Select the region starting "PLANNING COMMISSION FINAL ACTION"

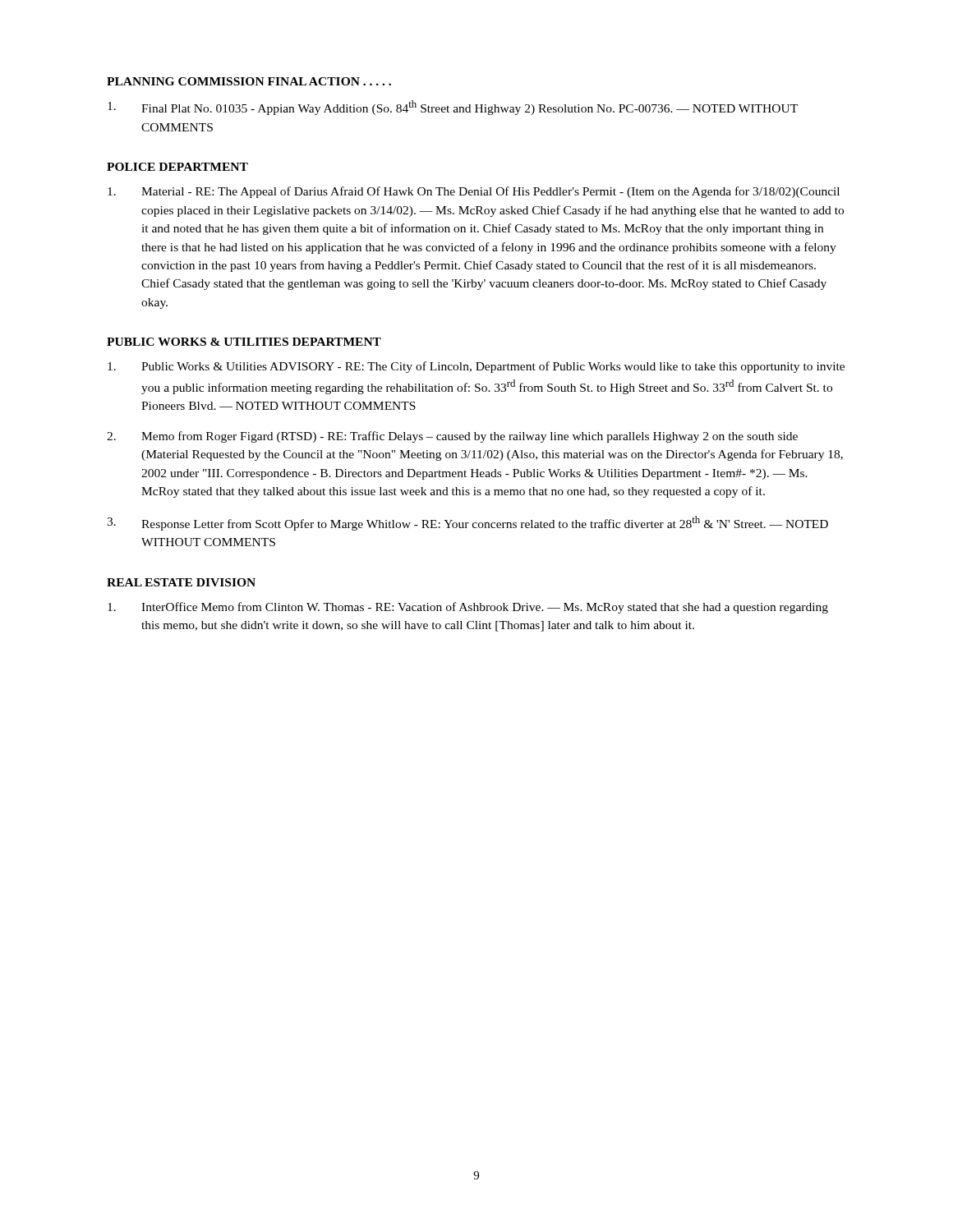(249, 81)
